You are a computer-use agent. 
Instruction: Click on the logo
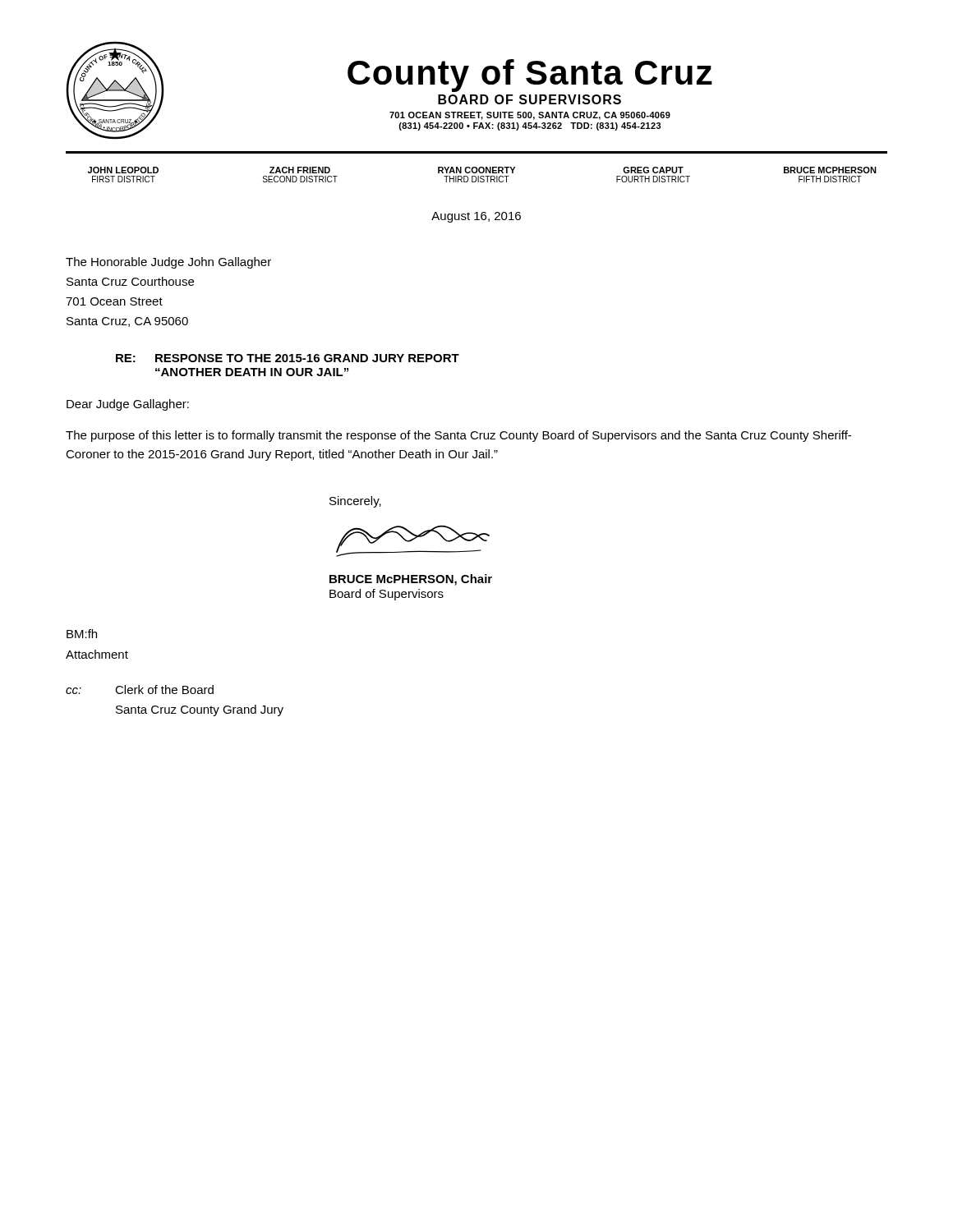tap(119, 92)
